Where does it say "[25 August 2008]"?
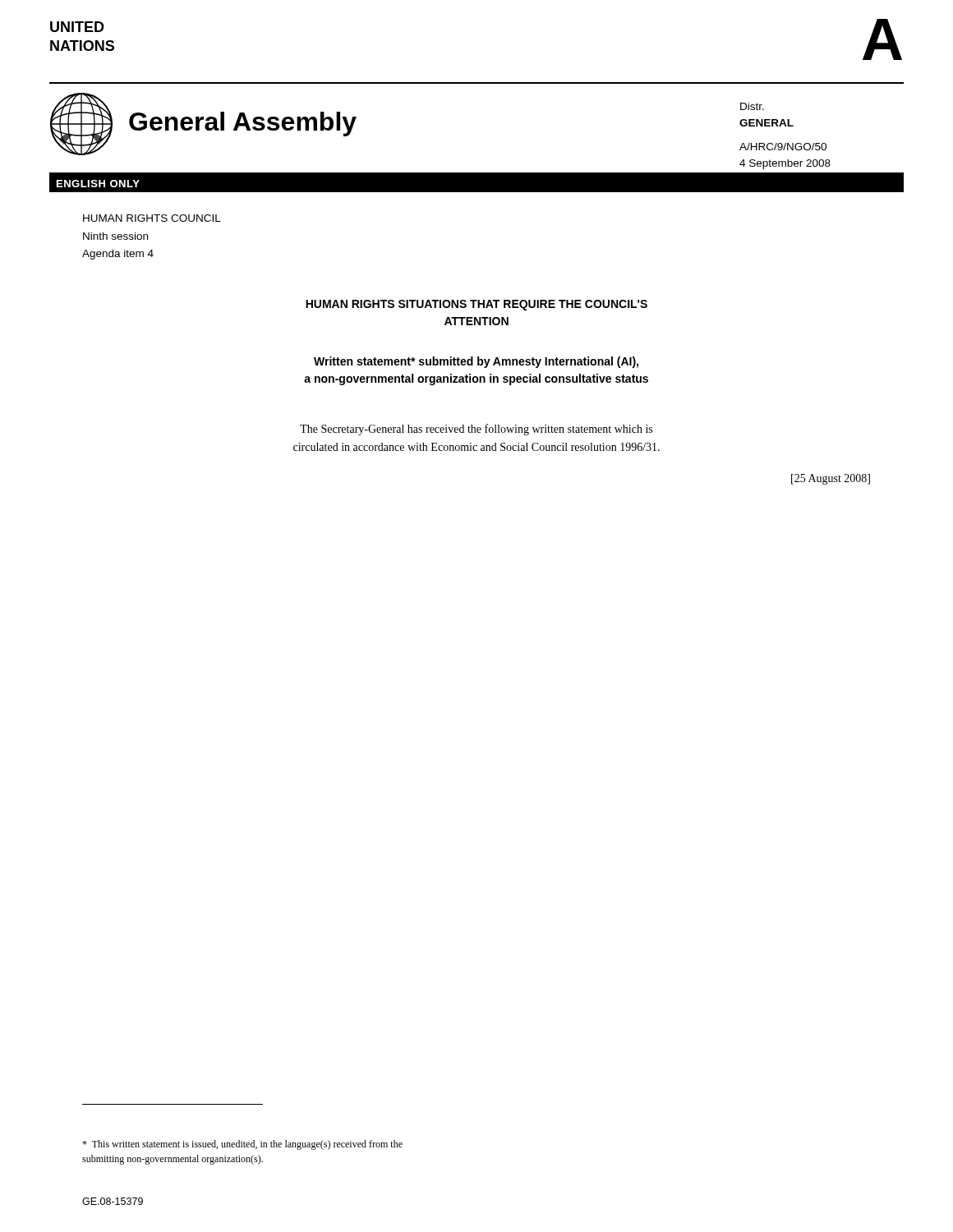Viewport: 953px width, 1232px height. [831, 478]
